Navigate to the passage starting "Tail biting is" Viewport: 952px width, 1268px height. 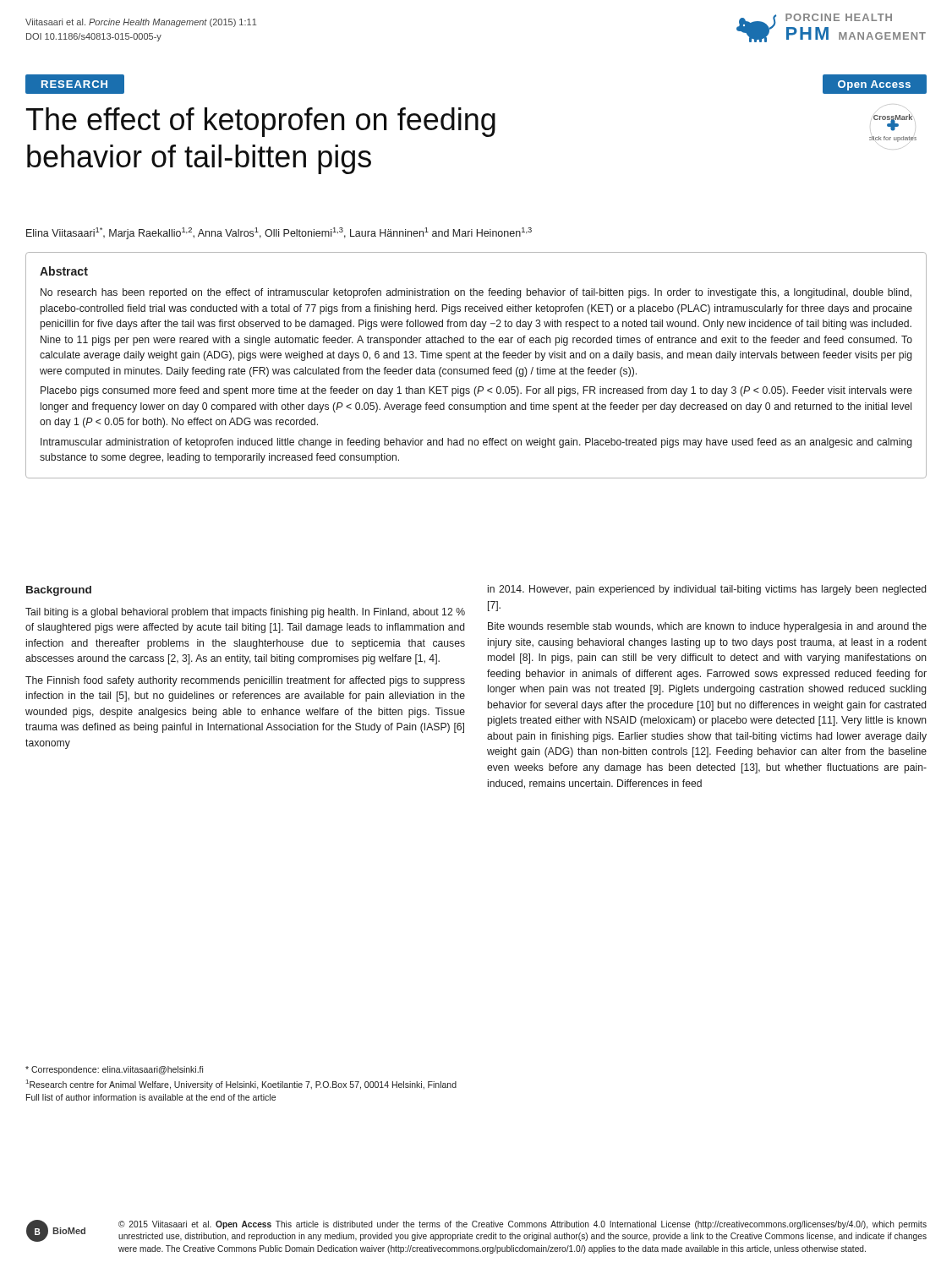coord(245,677)
